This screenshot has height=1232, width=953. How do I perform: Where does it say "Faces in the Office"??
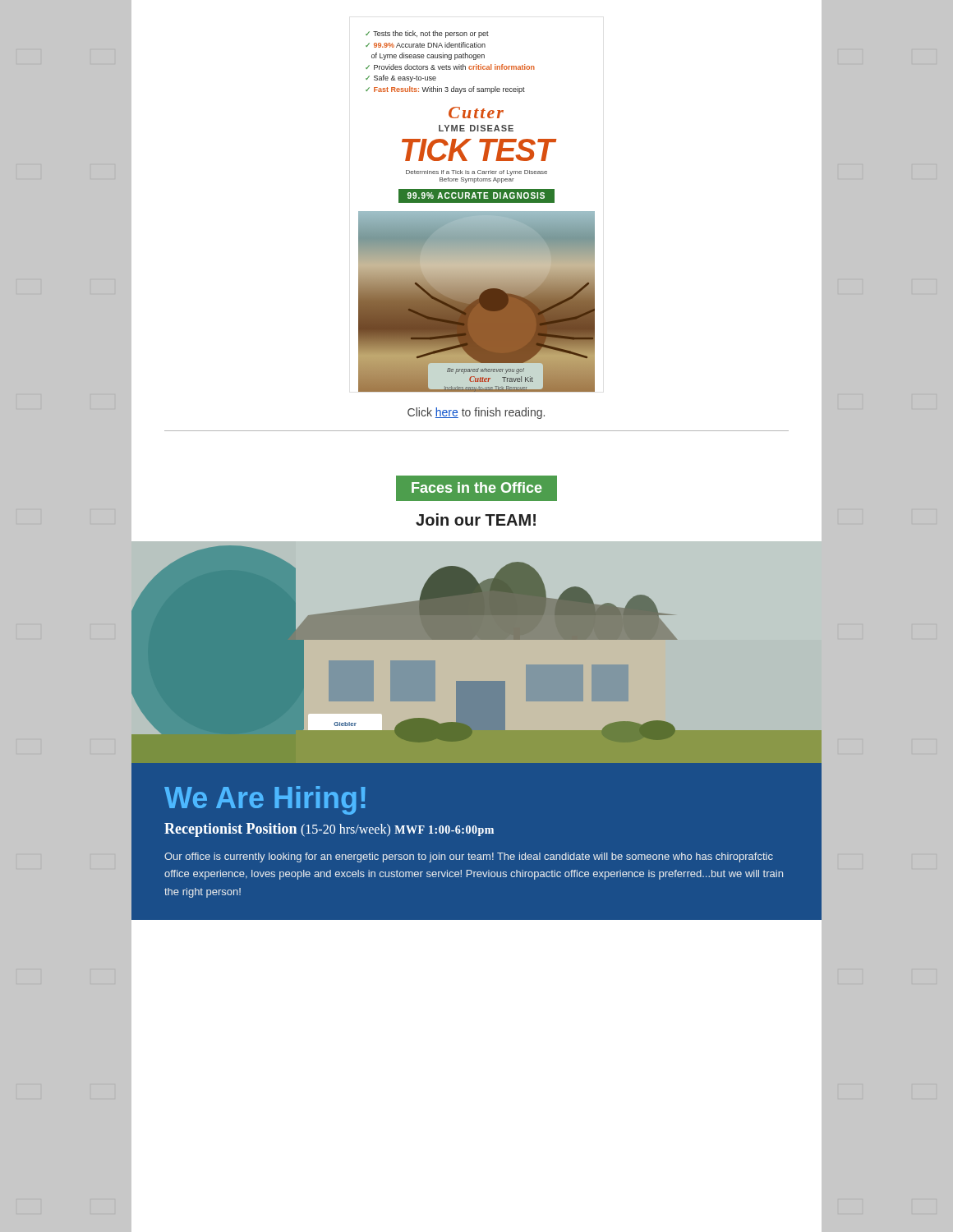476,488
